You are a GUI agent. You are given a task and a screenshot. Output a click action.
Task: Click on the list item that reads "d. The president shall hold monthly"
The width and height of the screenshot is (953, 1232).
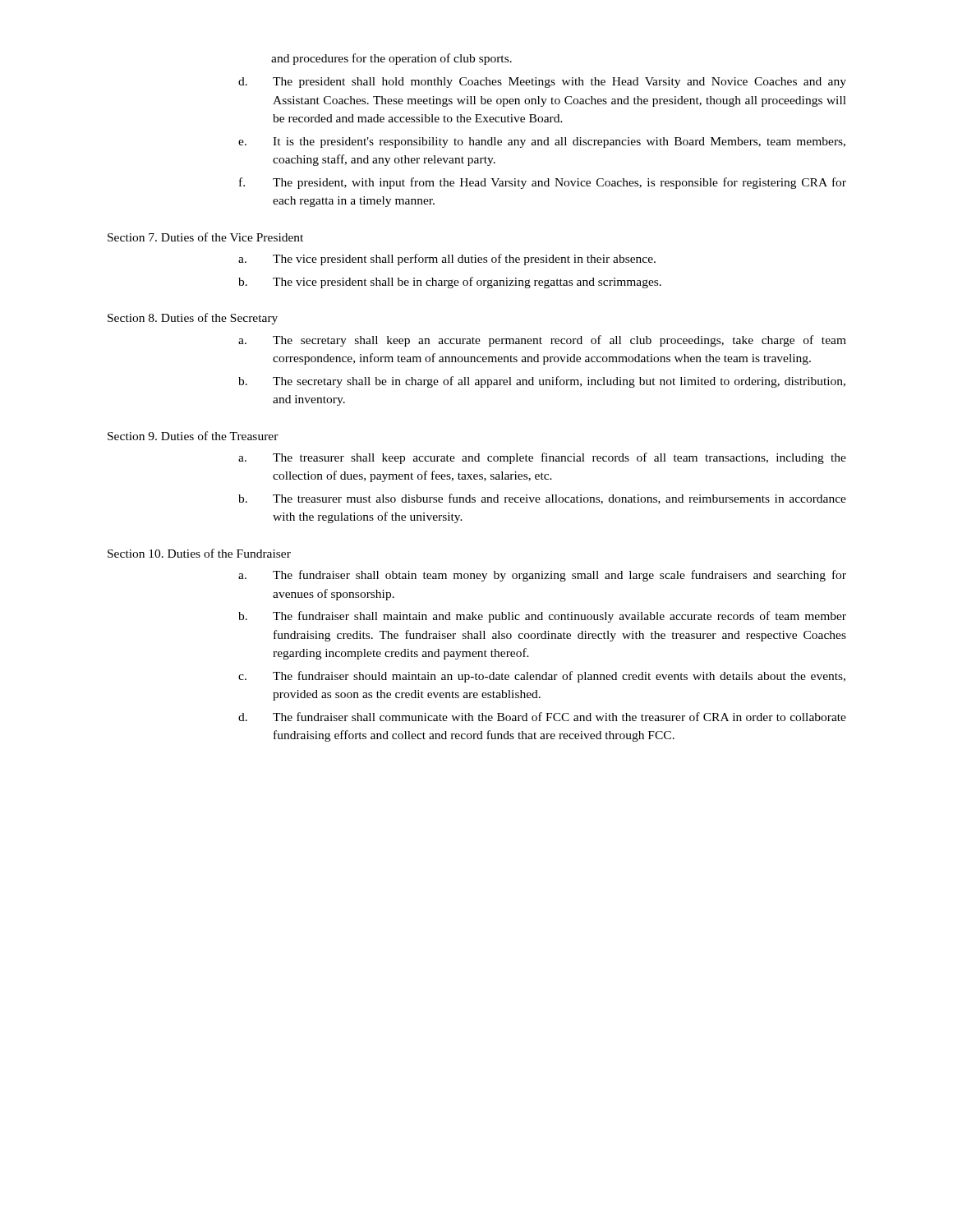[542, 100]
